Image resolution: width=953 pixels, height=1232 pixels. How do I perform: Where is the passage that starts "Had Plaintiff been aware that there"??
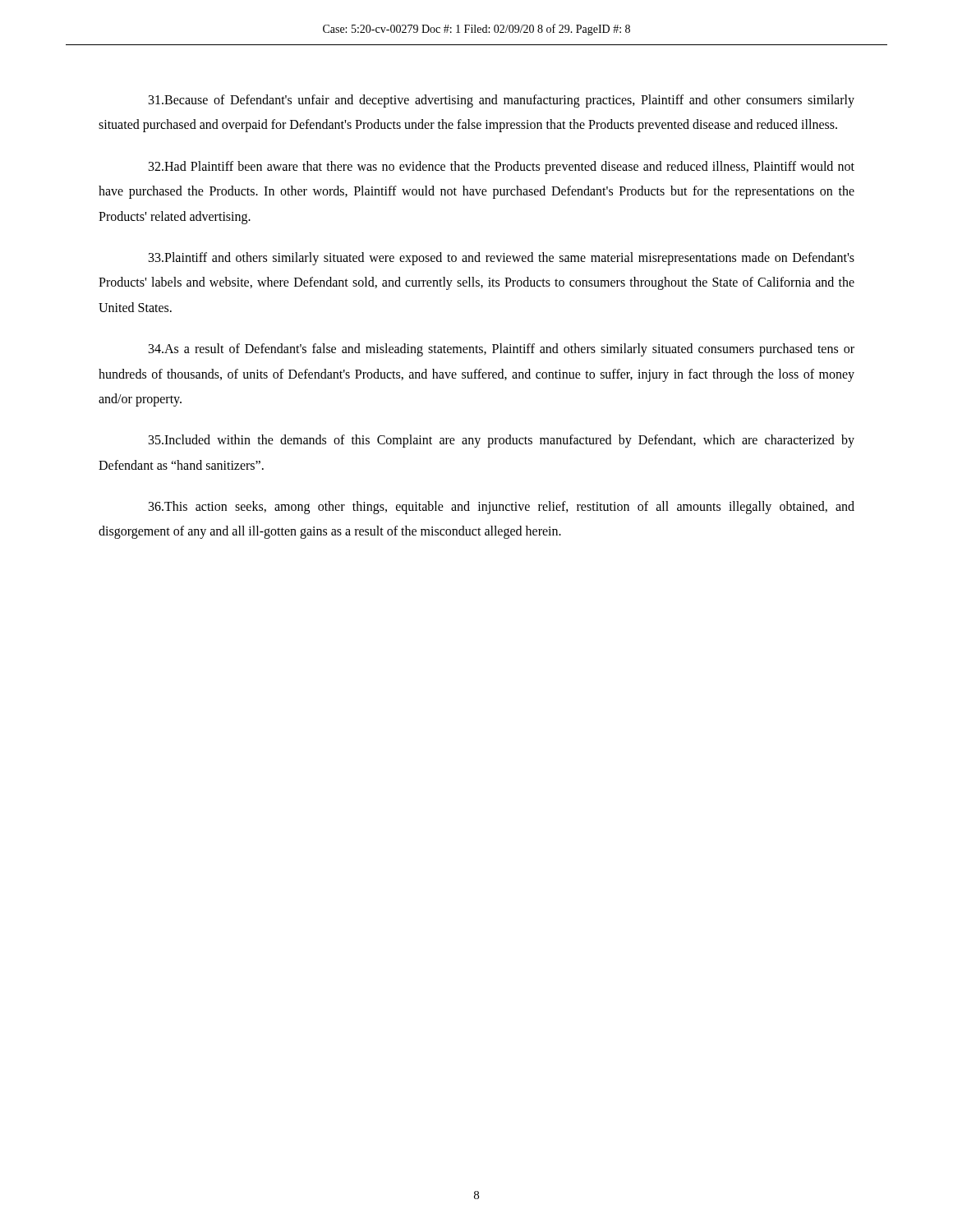coord(476,192)
